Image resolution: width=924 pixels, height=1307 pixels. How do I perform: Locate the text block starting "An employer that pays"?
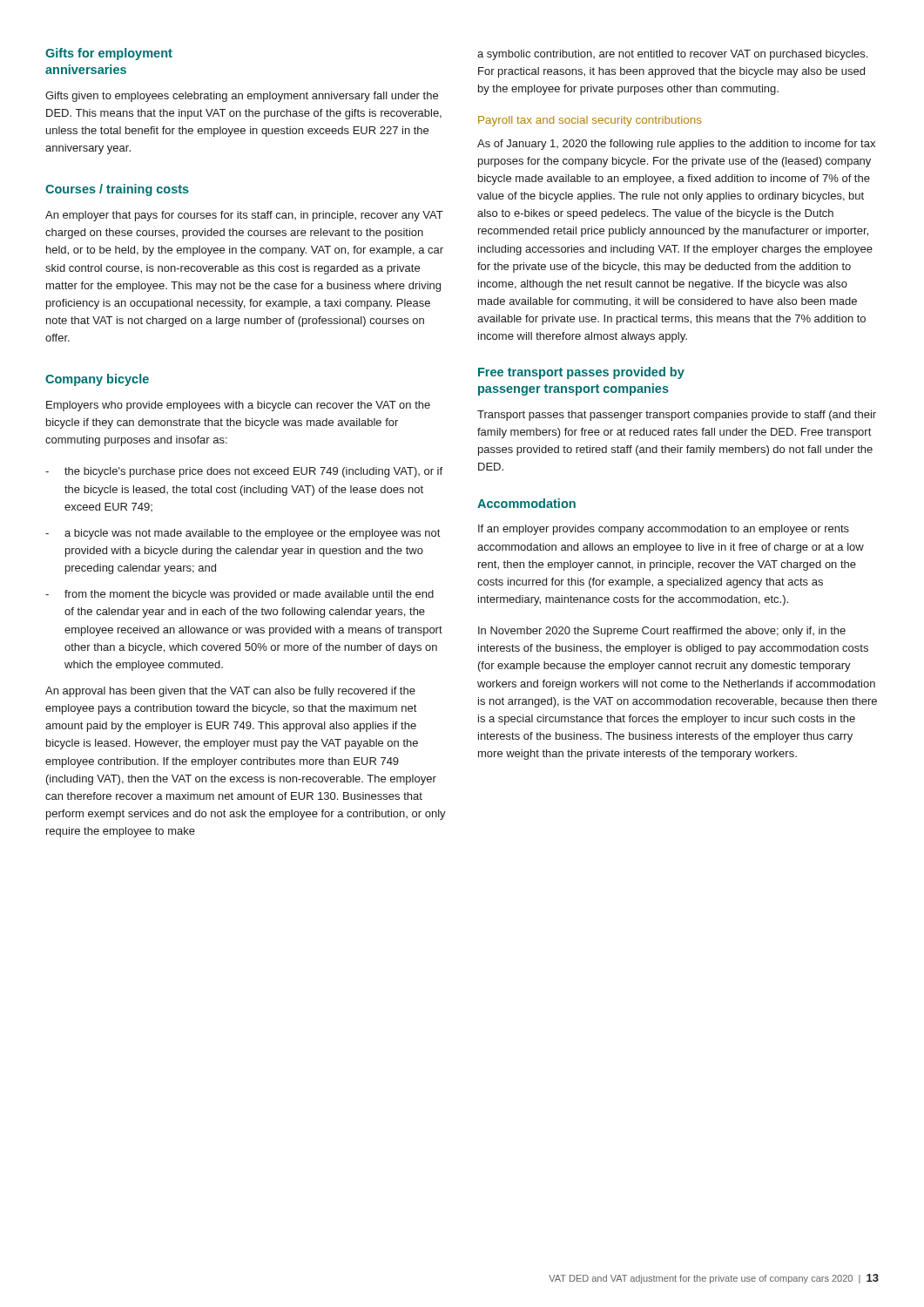coord(246,277)
